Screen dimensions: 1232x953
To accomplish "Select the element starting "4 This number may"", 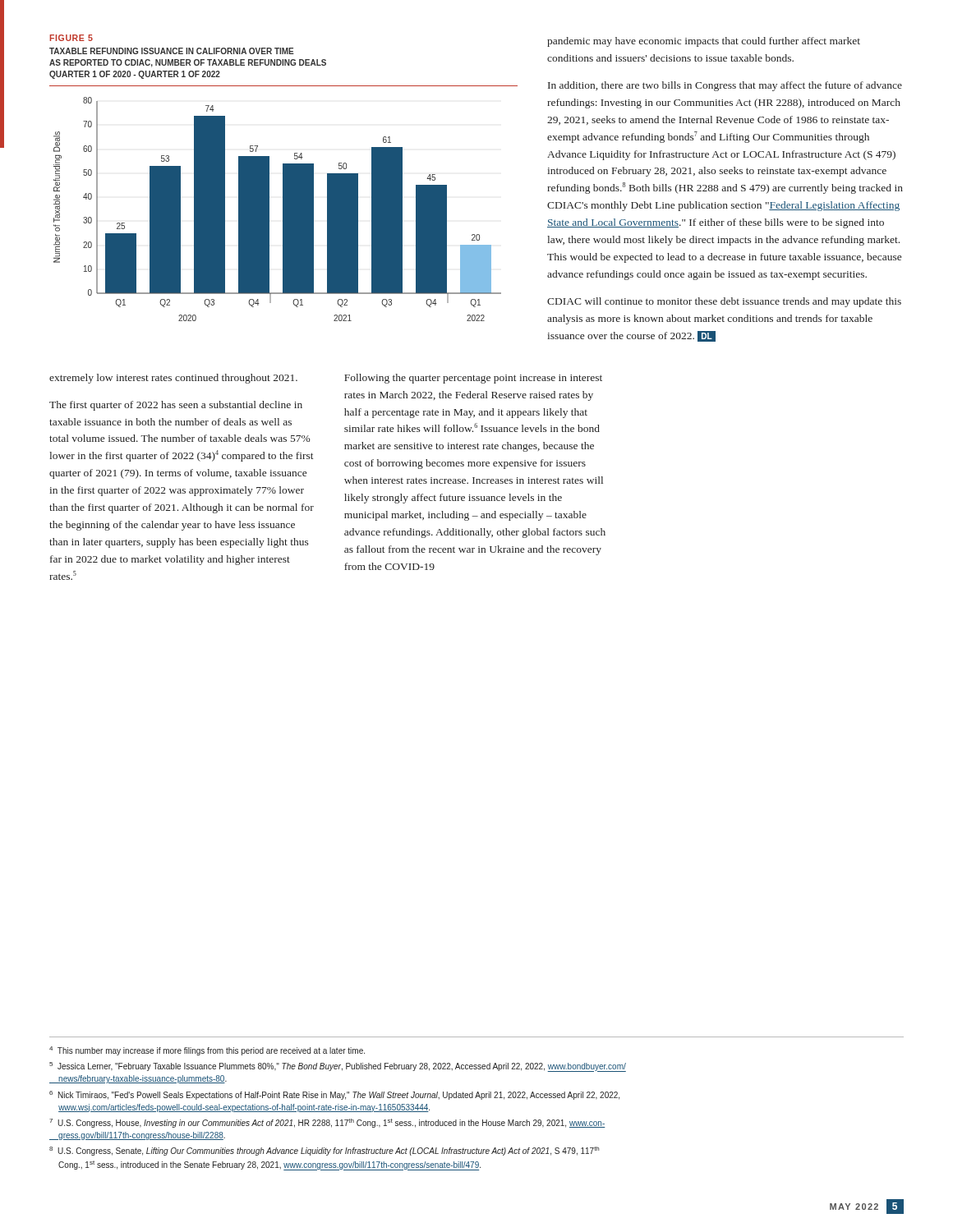I will [207, 1050].
